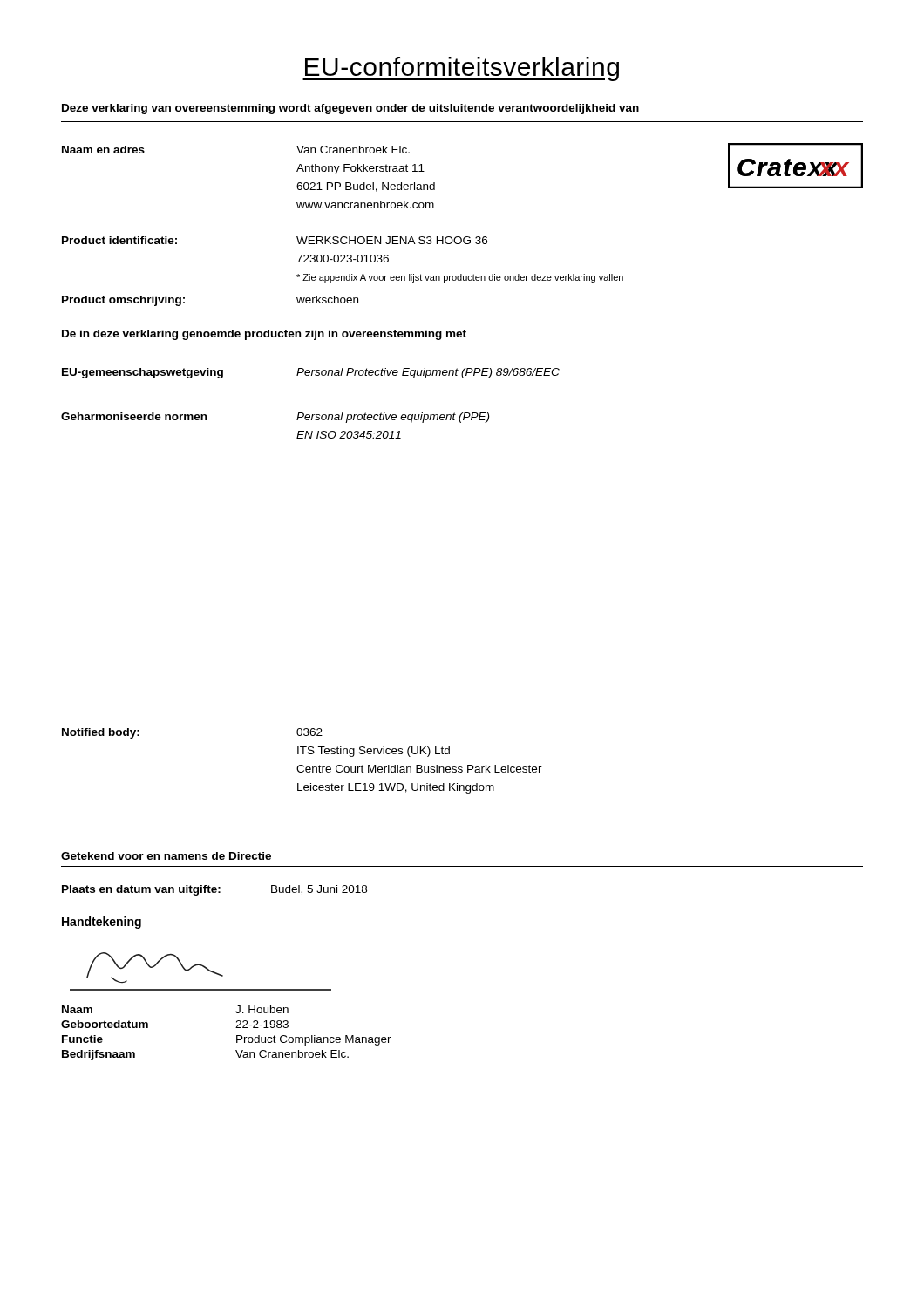The width and height of the screenshot is (924, 1308).
Task: Point to the block beginning "Naam en adres Van"
Action: (x=335, y=167)
